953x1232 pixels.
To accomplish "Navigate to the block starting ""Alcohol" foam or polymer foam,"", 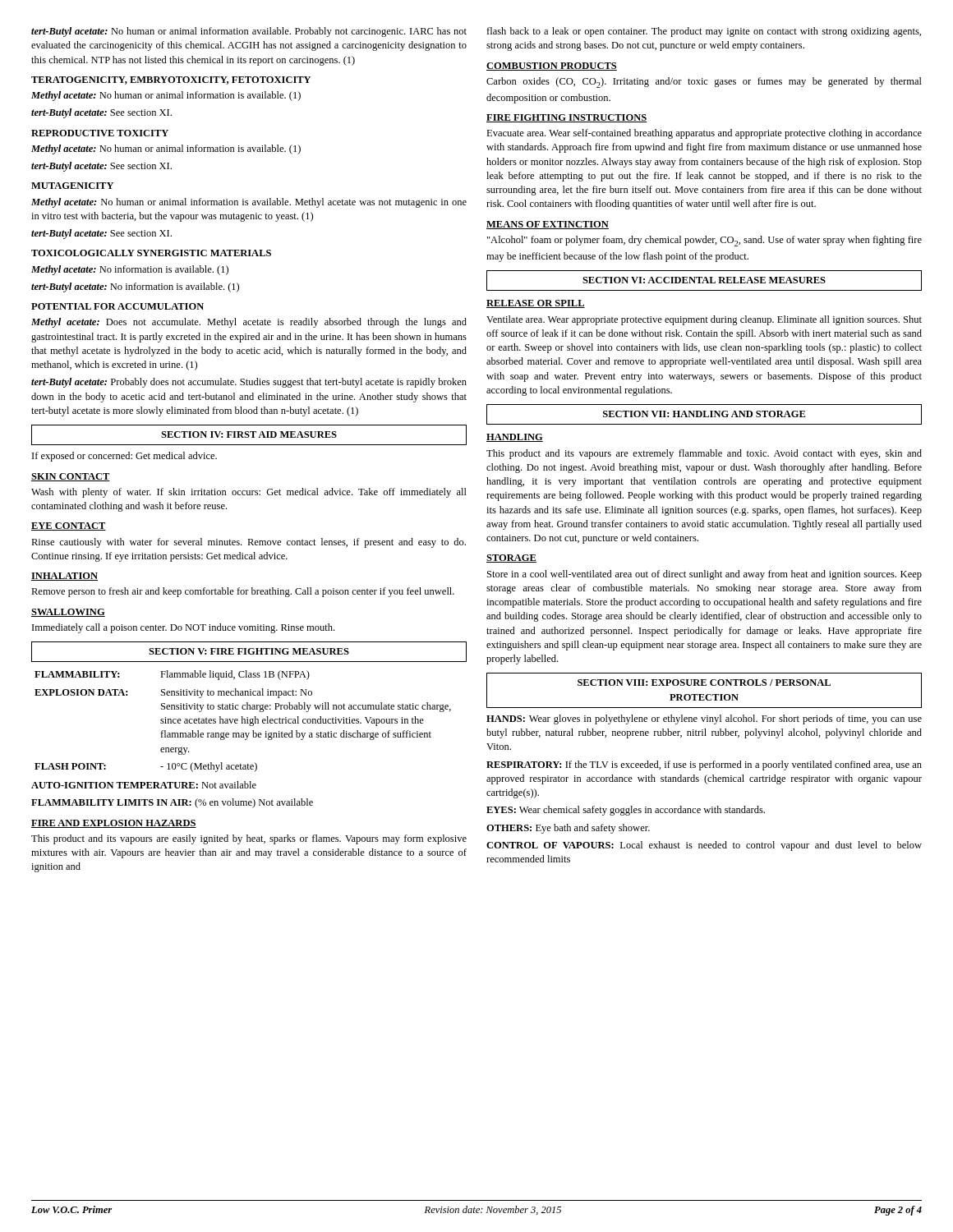I will tap(704, 248).
